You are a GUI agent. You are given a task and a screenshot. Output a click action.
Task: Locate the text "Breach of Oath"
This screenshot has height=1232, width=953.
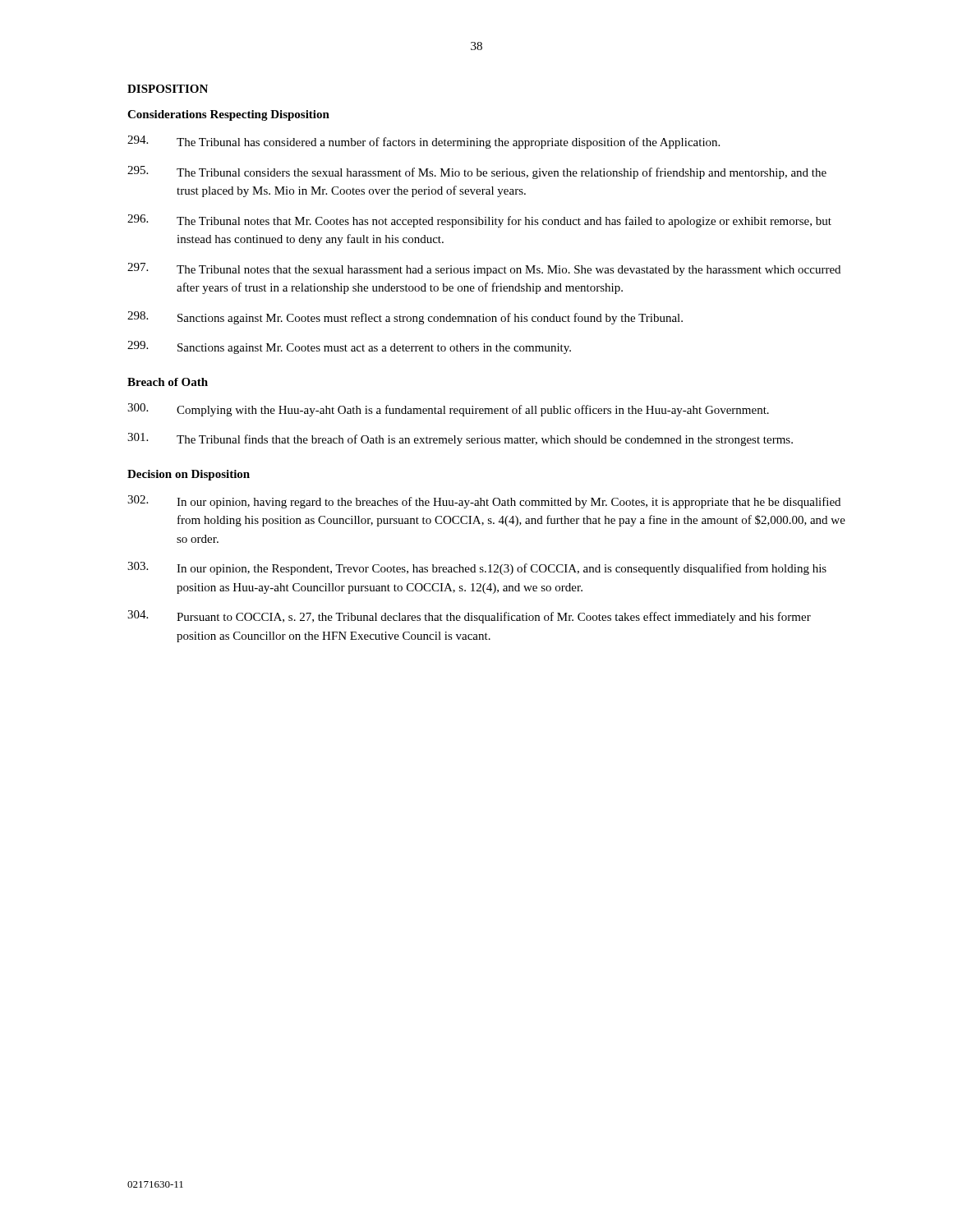tap(168, 381)
